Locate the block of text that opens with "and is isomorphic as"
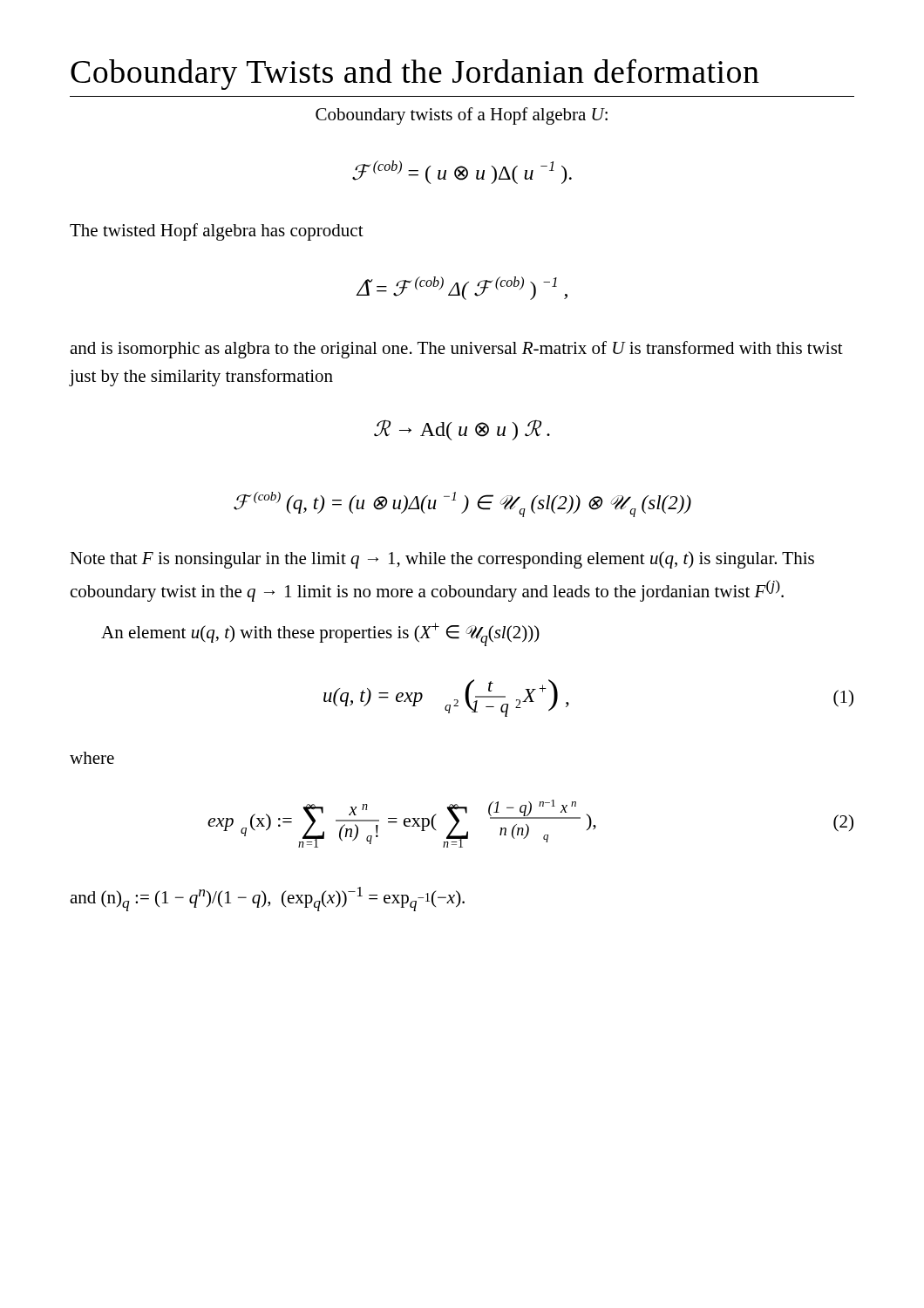924x1308 pixels. (456, 362)
